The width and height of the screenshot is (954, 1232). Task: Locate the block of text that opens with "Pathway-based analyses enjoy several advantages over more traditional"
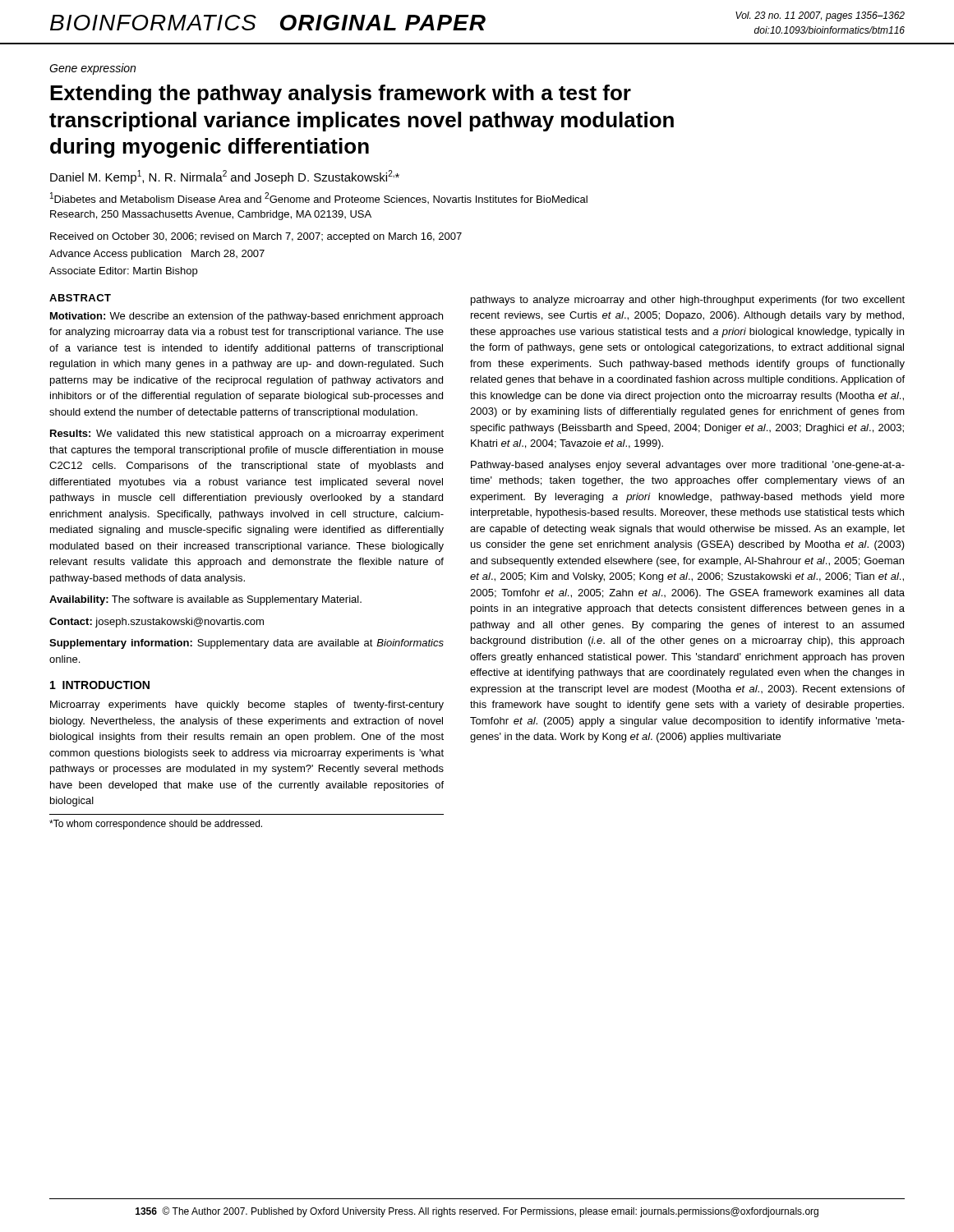pyautogui.click(x=687, y=600)
